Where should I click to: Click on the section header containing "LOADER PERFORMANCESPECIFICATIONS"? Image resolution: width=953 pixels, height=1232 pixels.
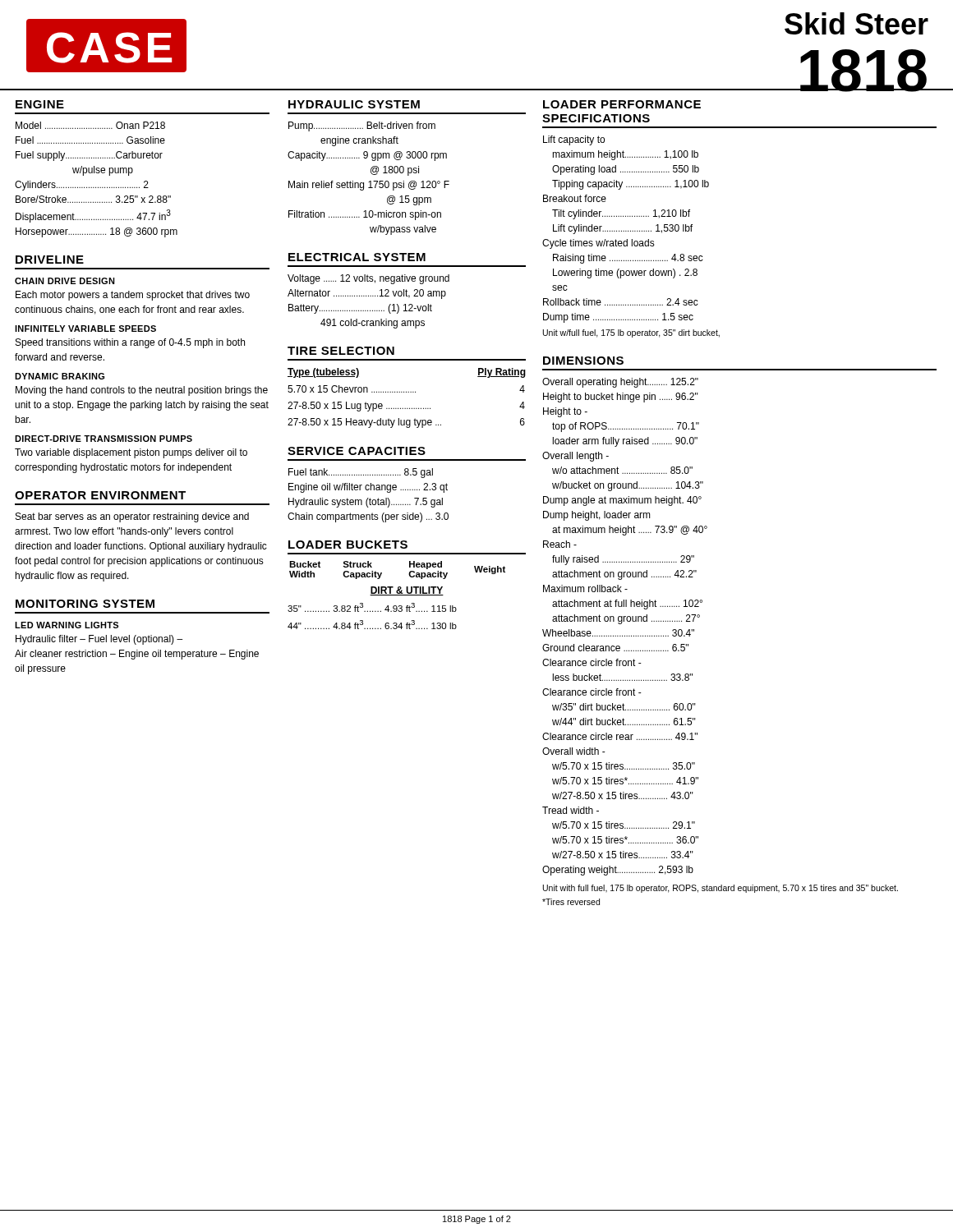point(622,111)
